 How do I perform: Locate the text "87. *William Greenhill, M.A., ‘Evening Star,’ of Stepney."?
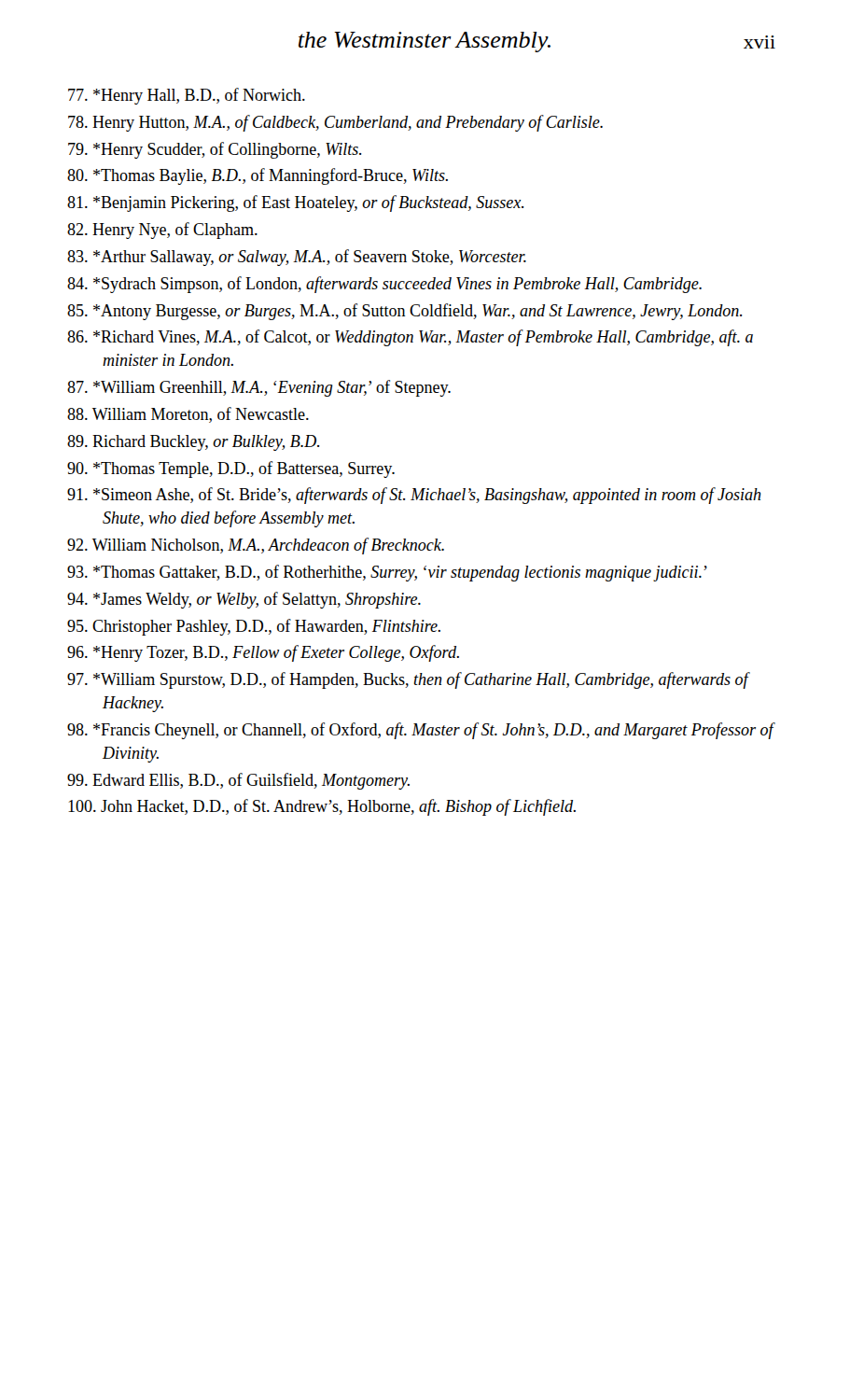coord(259,387)
